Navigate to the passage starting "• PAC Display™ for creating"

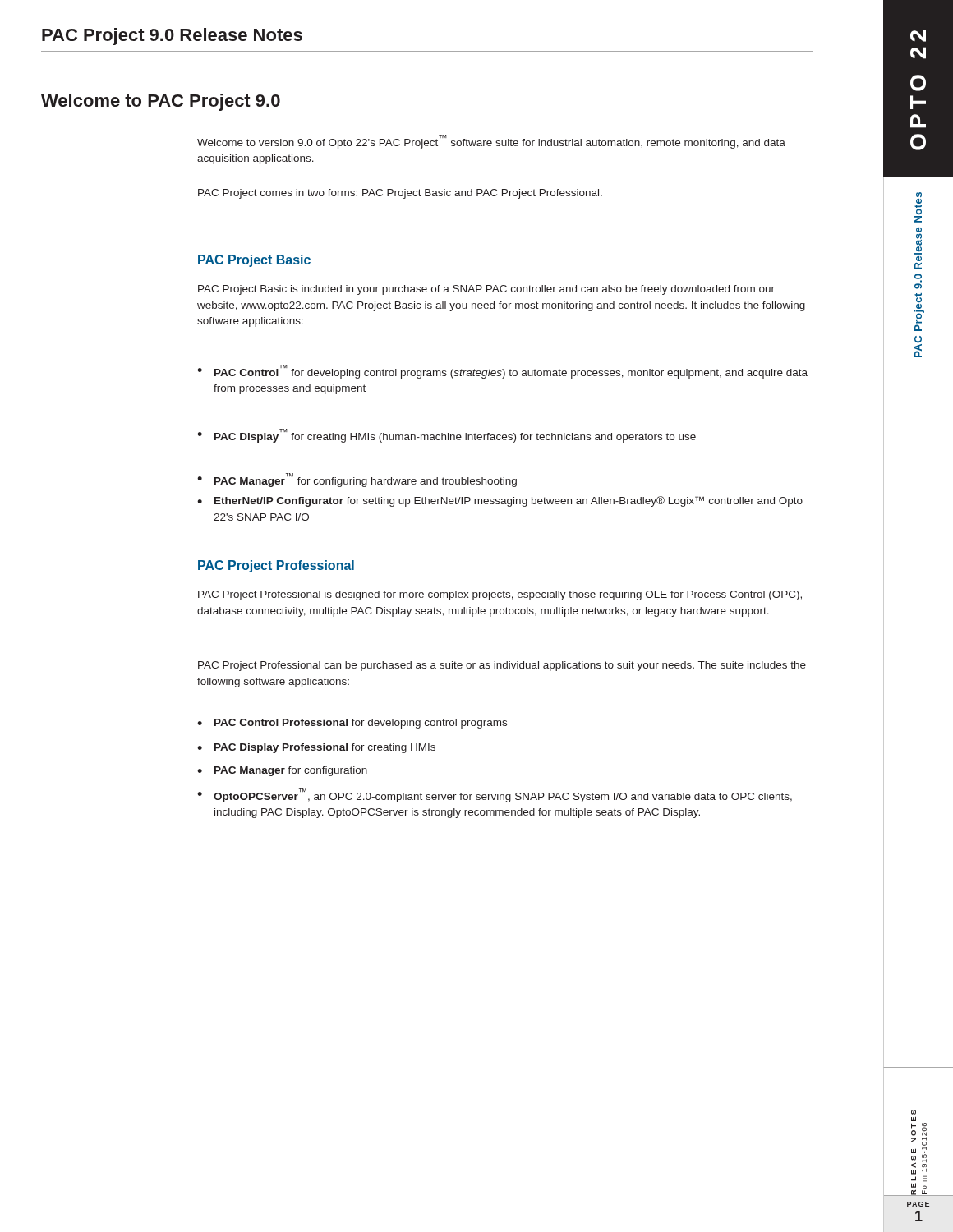pos(447,435)
